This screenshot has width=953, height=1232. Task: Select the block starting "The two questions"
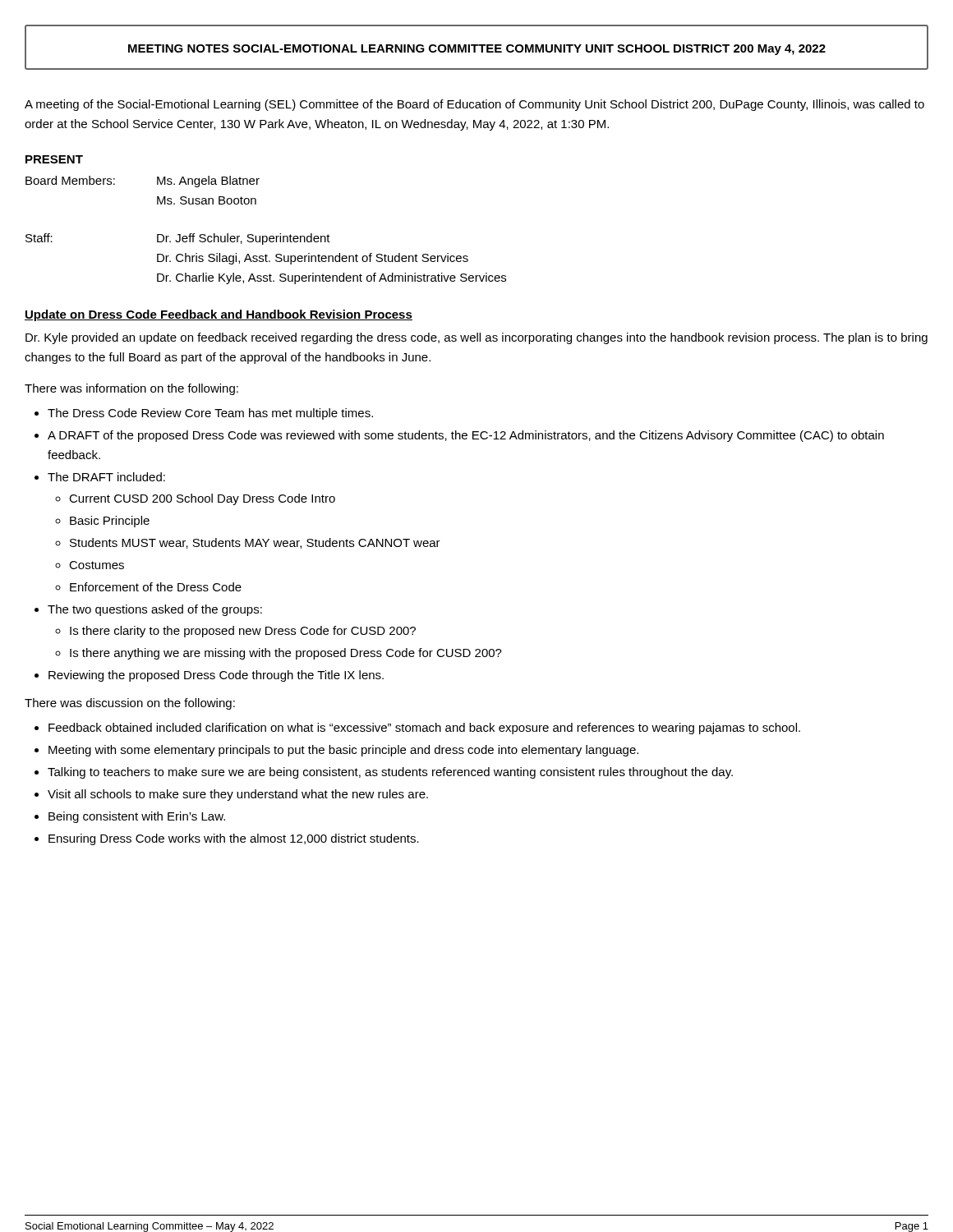pyautogui.click(x=155, y=610)
